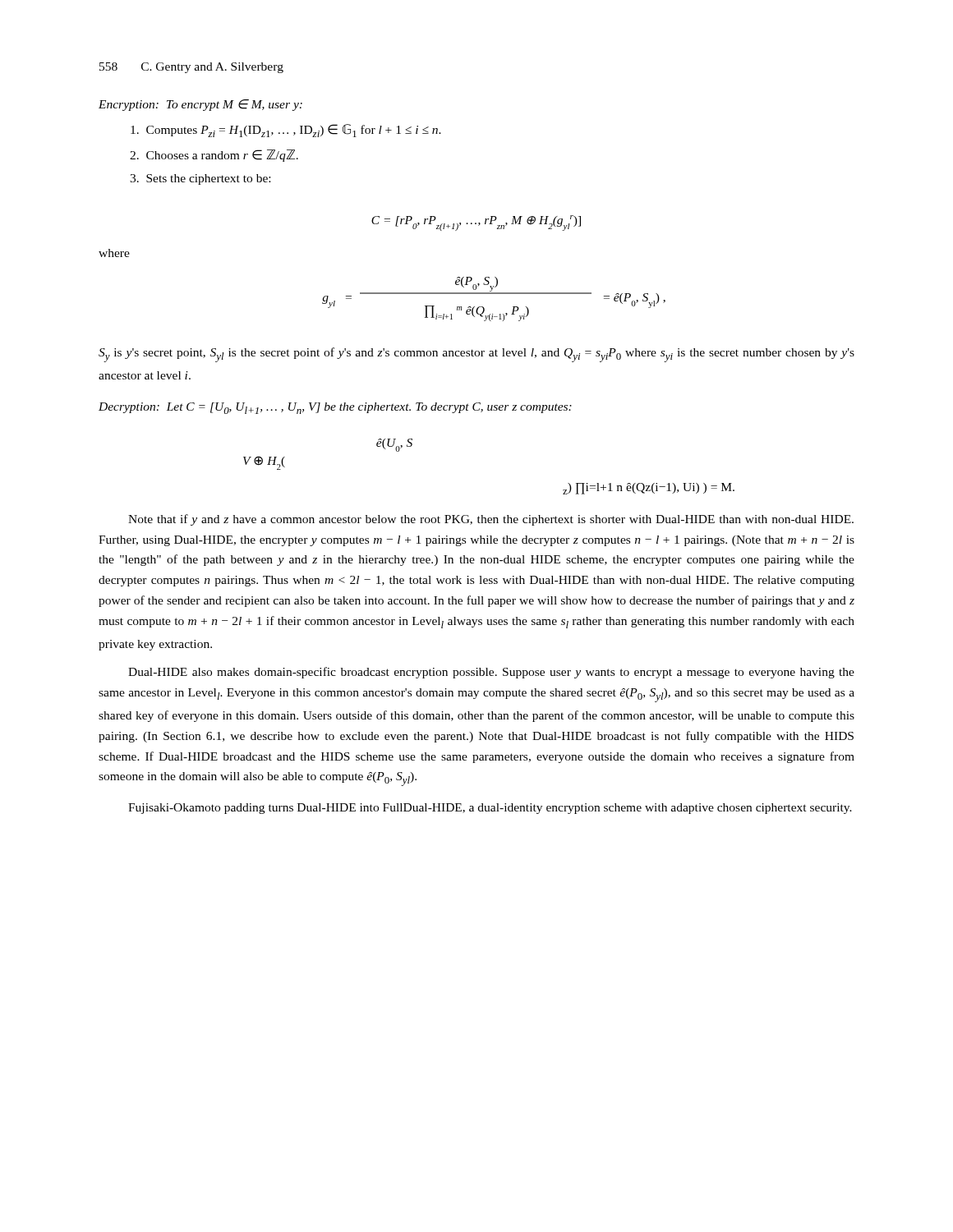The width and height of the screenshot is (953, 1232).
Task: Click on the formula with the text "V ⊕ H2("
Action: [x=394, y=445]
